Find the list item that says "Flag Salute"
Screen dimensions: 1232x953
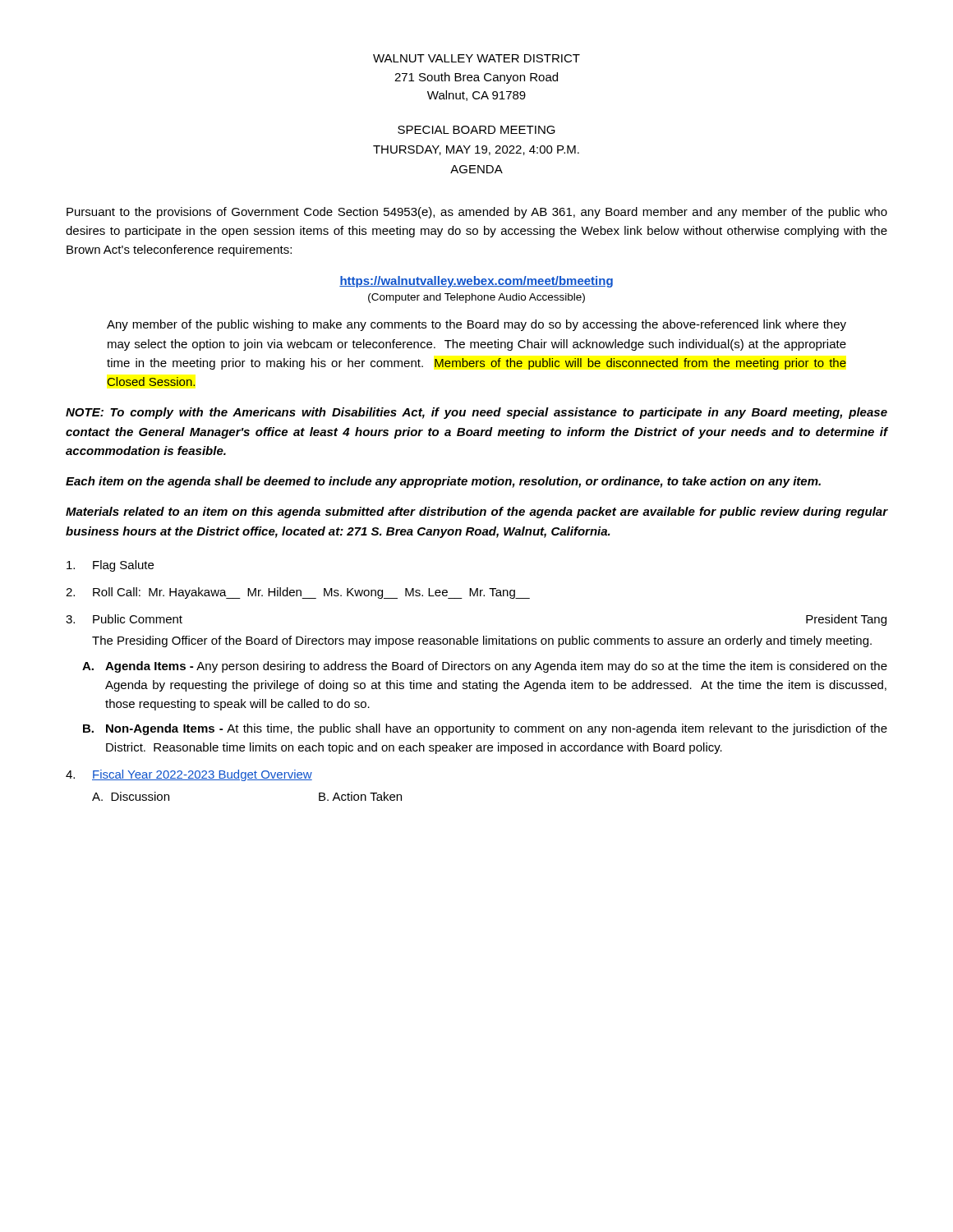(x=110, y=566)
